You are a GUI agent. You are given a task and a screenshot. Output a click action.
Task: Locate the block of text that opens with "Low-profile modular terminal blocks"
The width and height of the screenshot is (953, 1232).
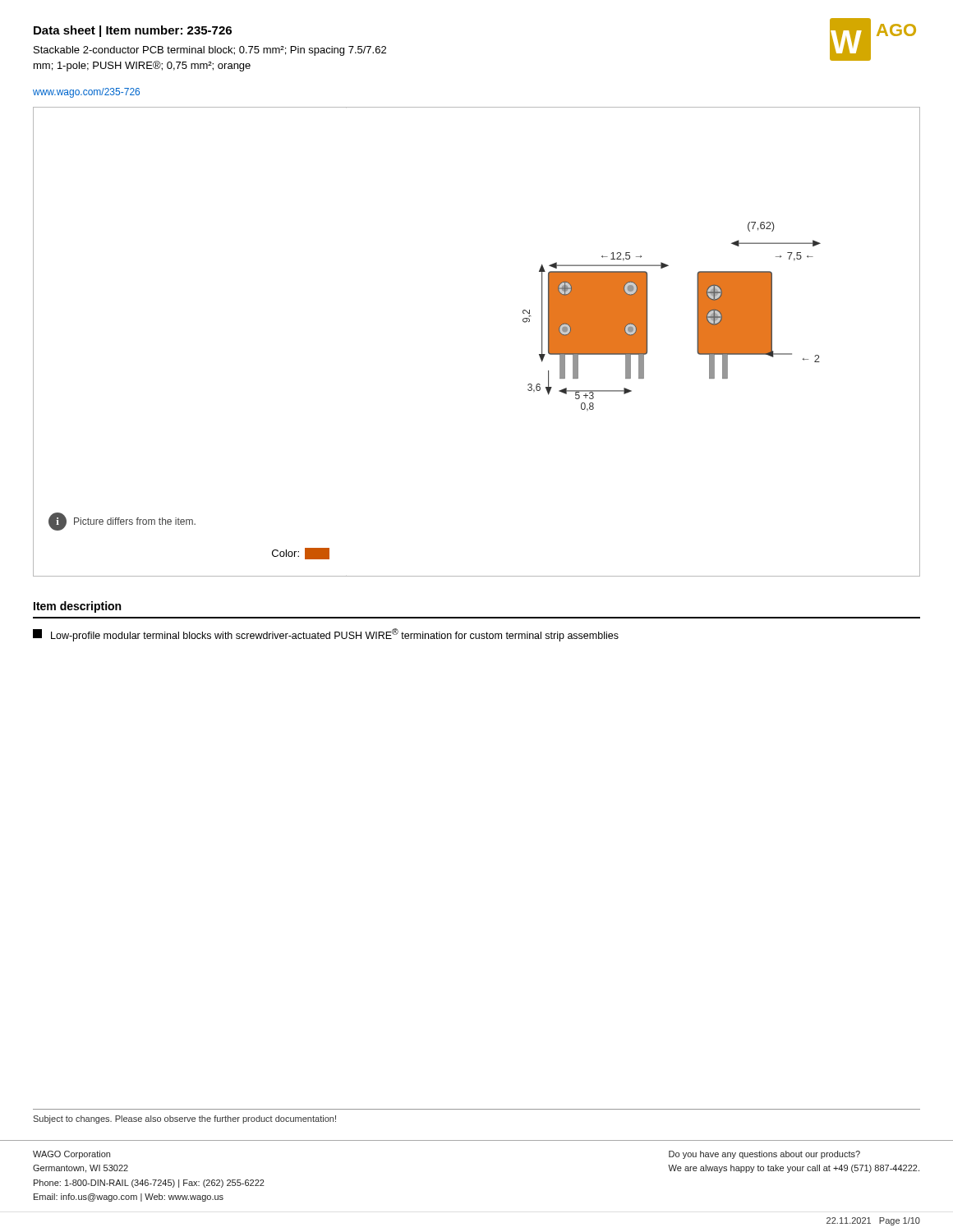326,635
